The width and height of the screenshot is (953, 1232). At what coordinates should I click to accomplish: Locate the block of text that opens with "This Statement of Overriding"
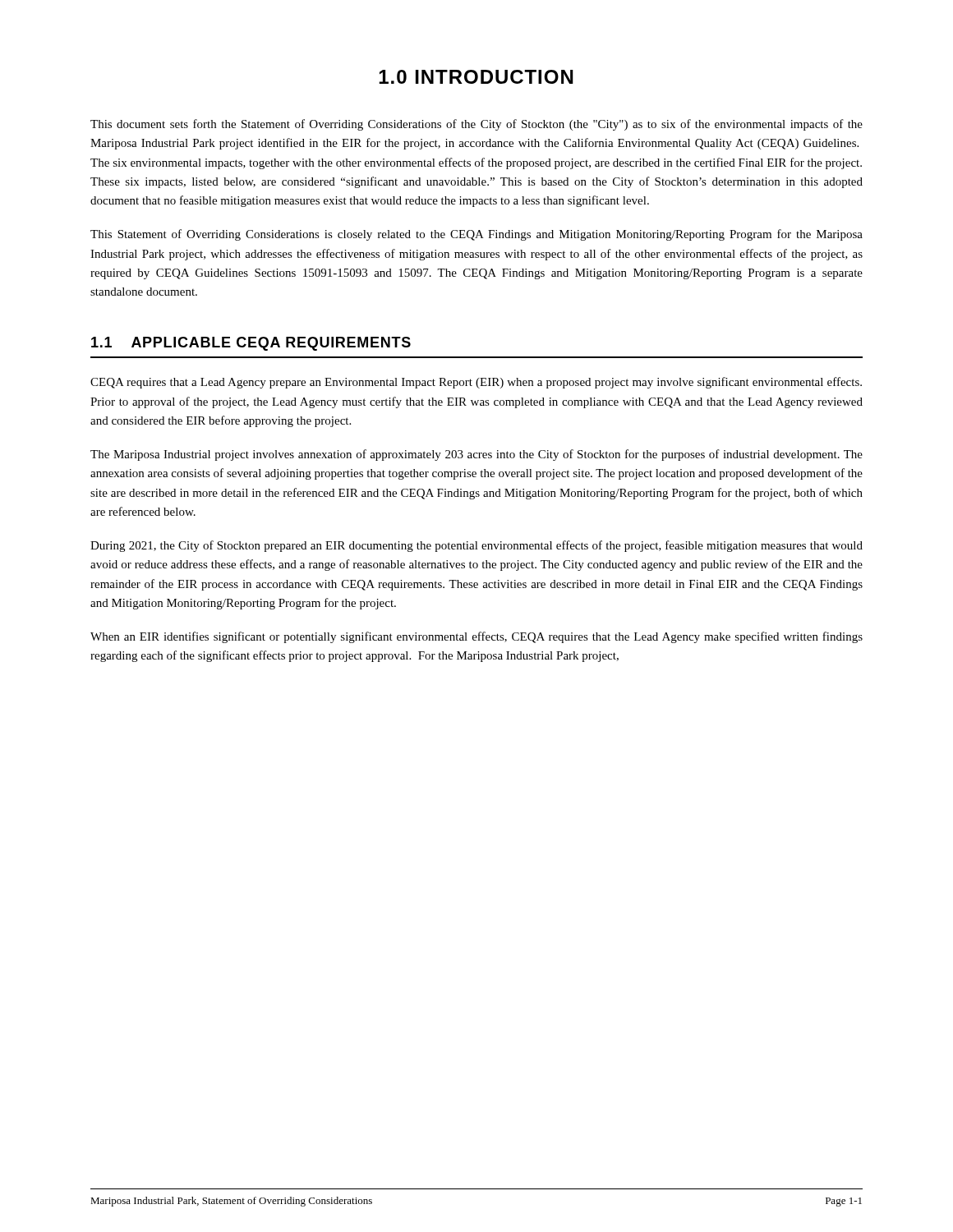click(x=476, y=263)
